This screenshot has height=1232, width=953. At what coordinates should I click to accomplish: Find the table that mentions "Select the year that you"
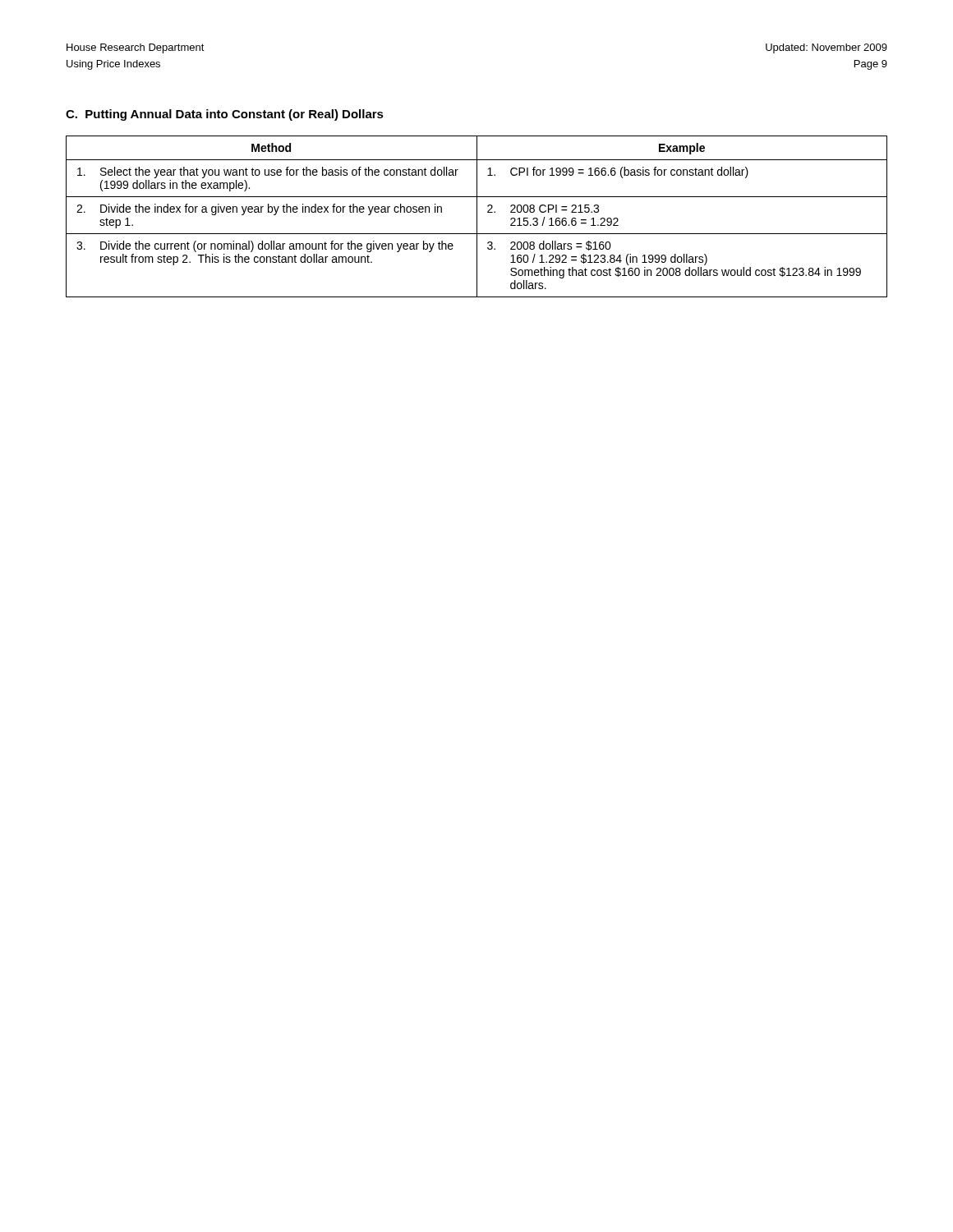tap(476, 216)
